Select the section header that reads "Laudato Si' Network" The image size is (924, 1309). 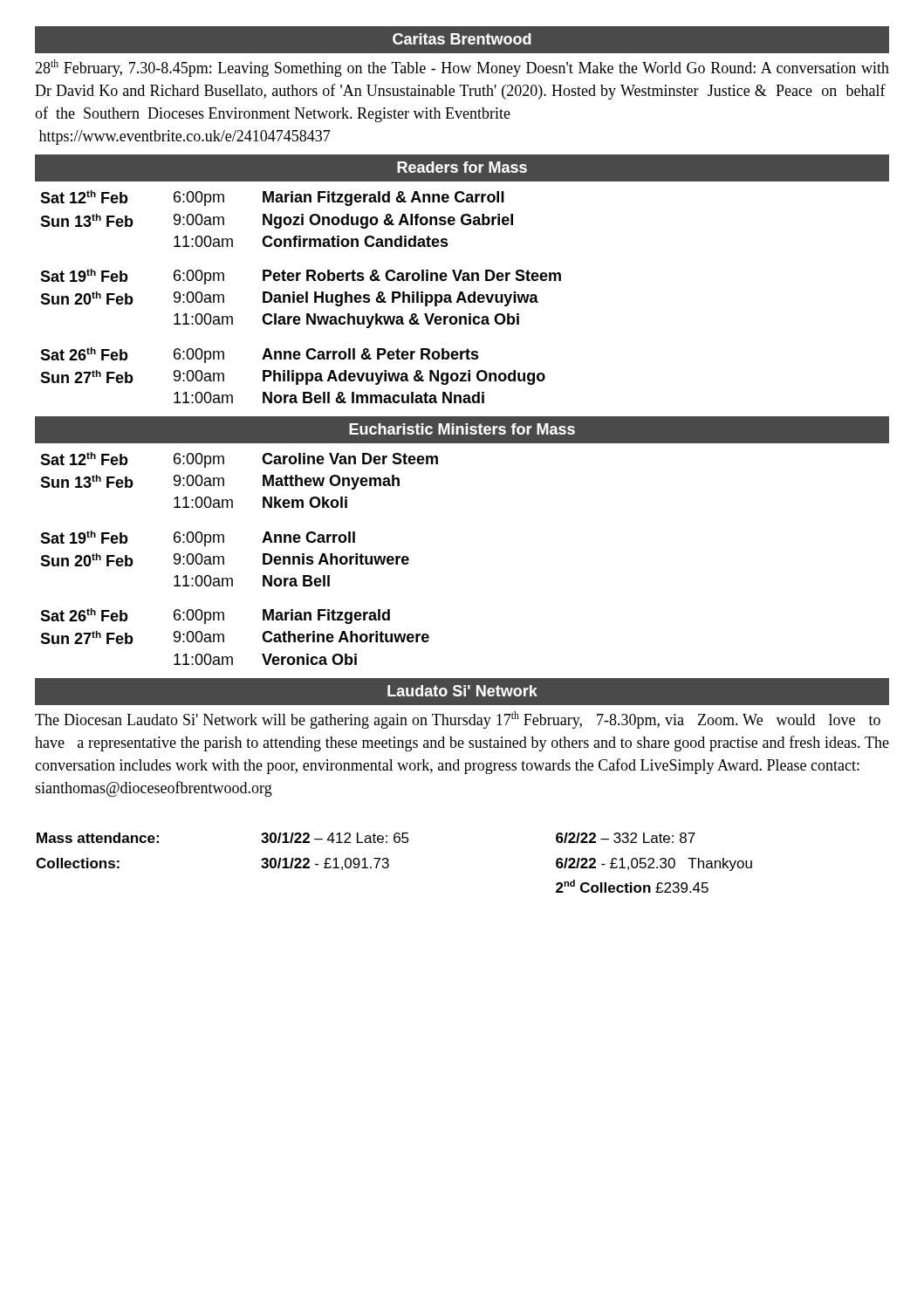[x=462, y=691]
